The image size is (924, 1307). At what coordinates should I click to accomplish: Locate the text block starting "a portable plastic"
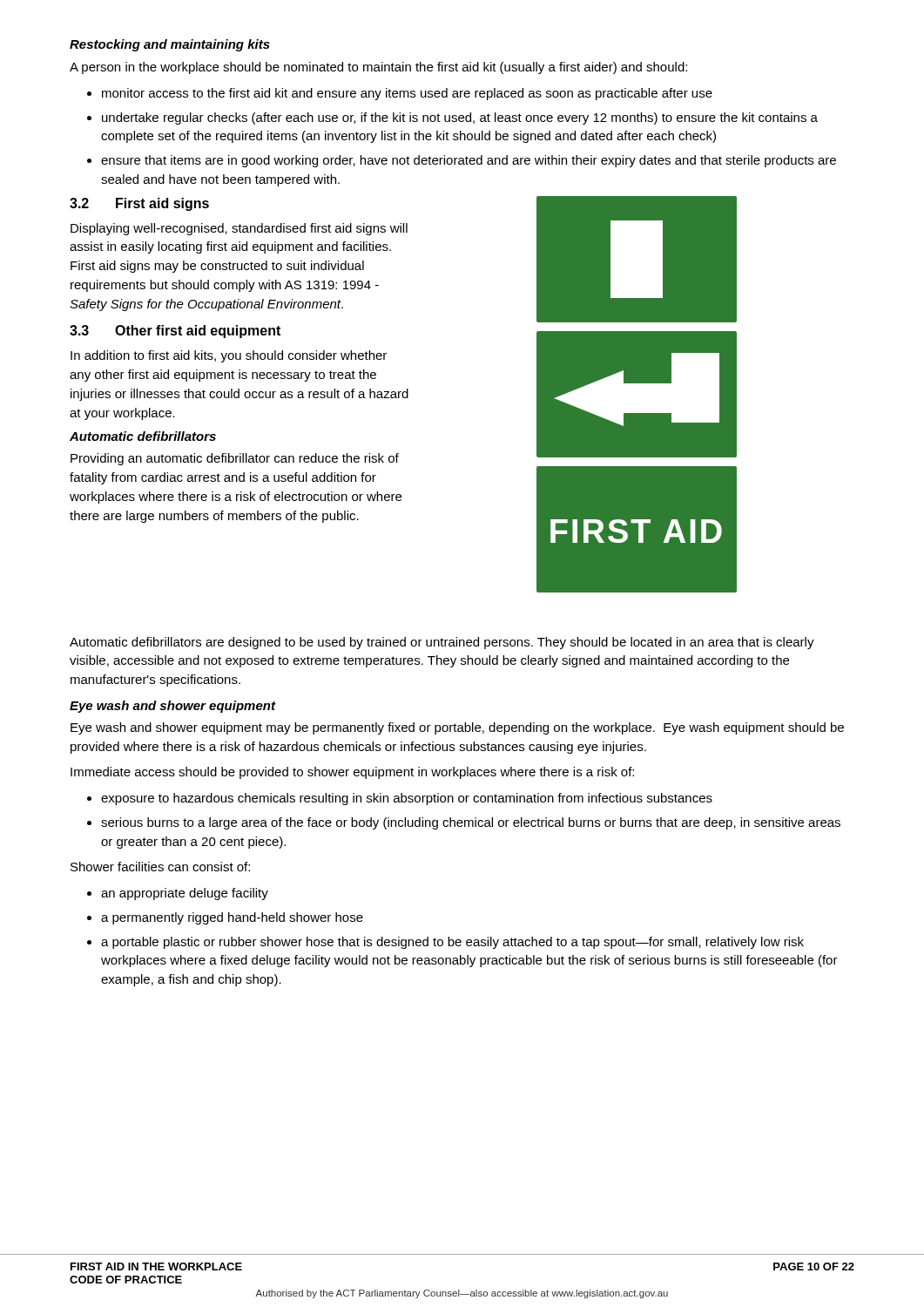(x=469, y=960)
